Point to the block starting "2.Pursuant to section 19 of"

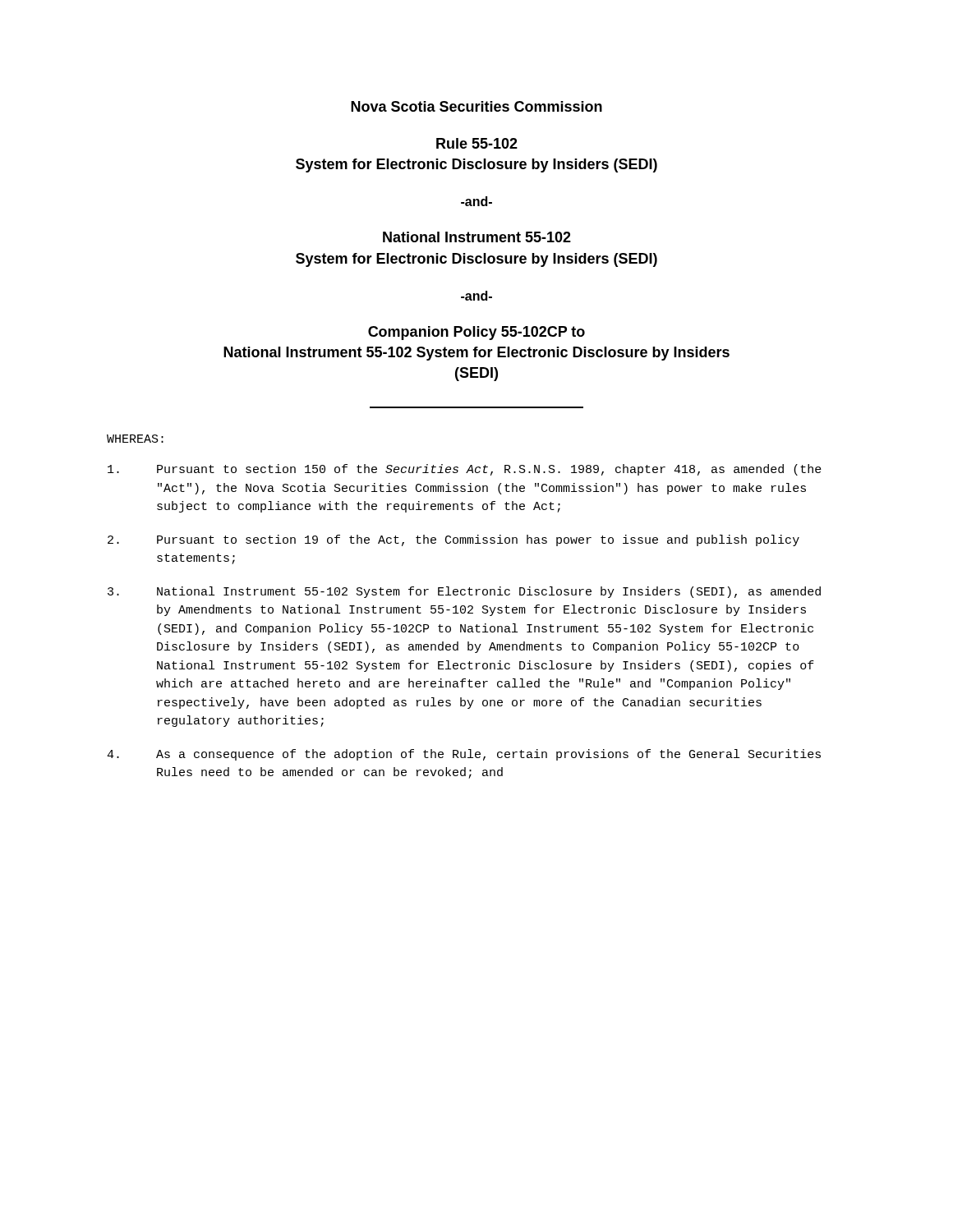[x=474, y=551]
